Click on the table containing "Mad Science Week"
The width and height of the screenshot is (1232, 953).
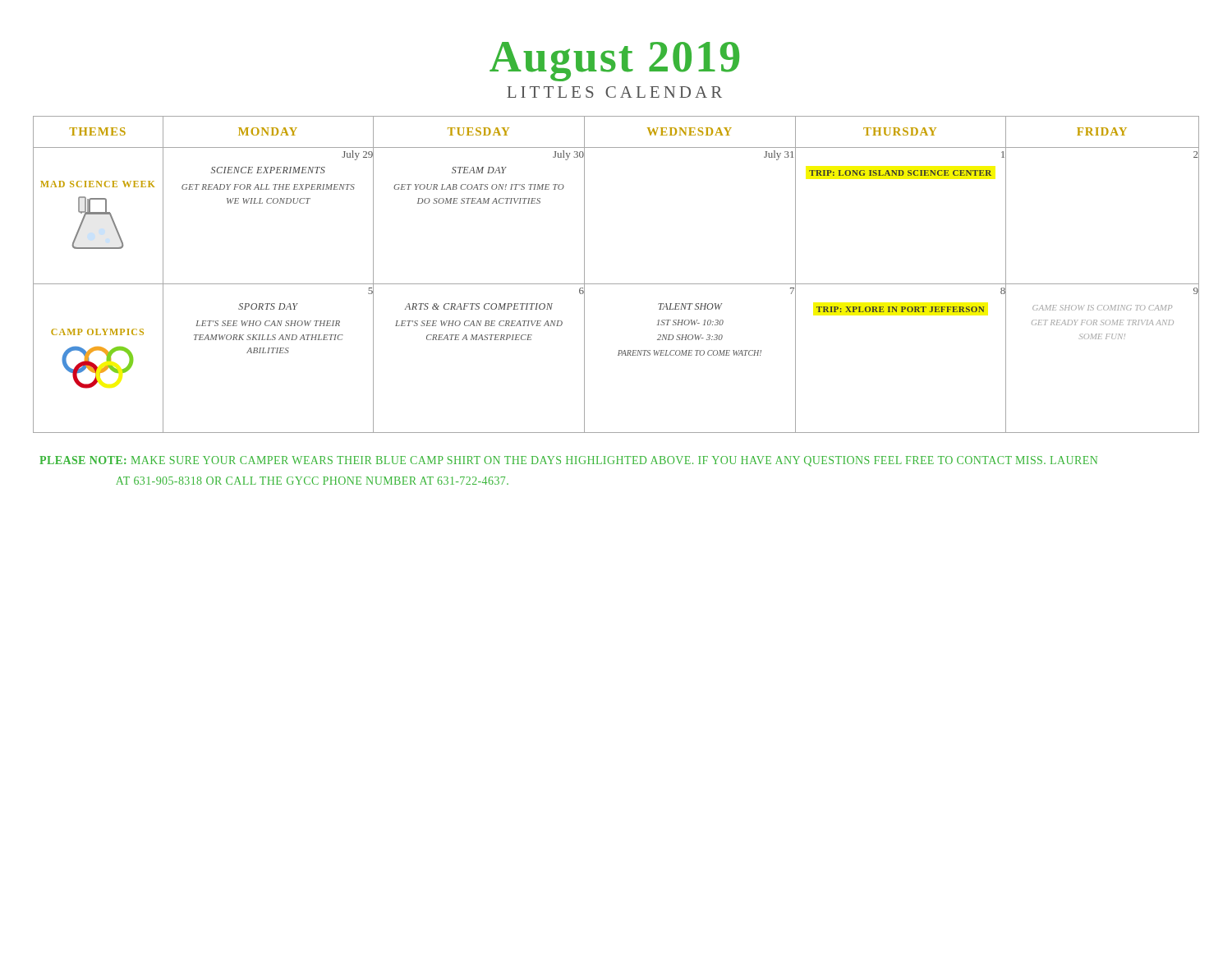pos(616,274)
